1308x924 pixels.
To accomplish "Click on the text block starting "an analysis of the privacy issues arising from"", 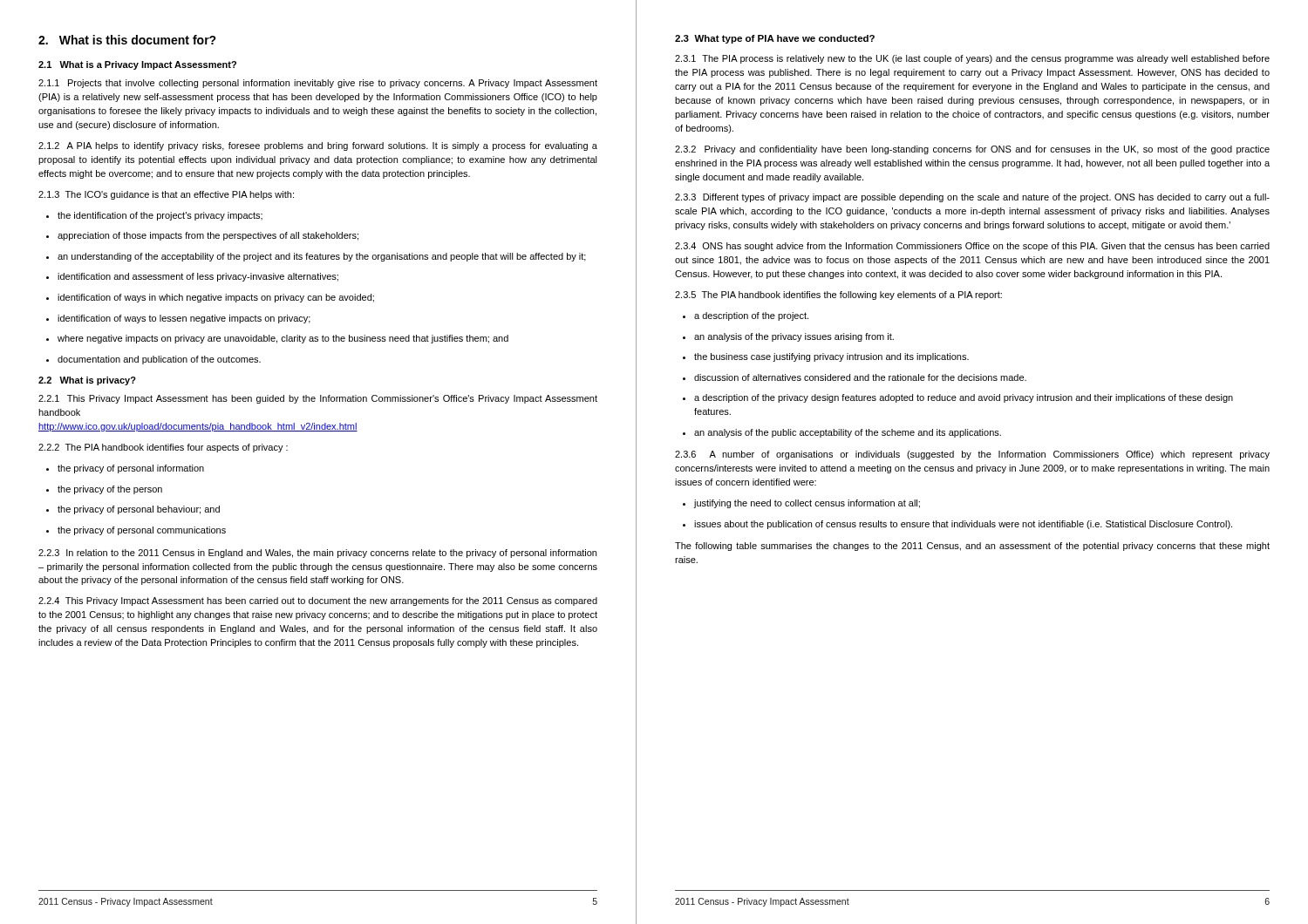I will (788, 337).
